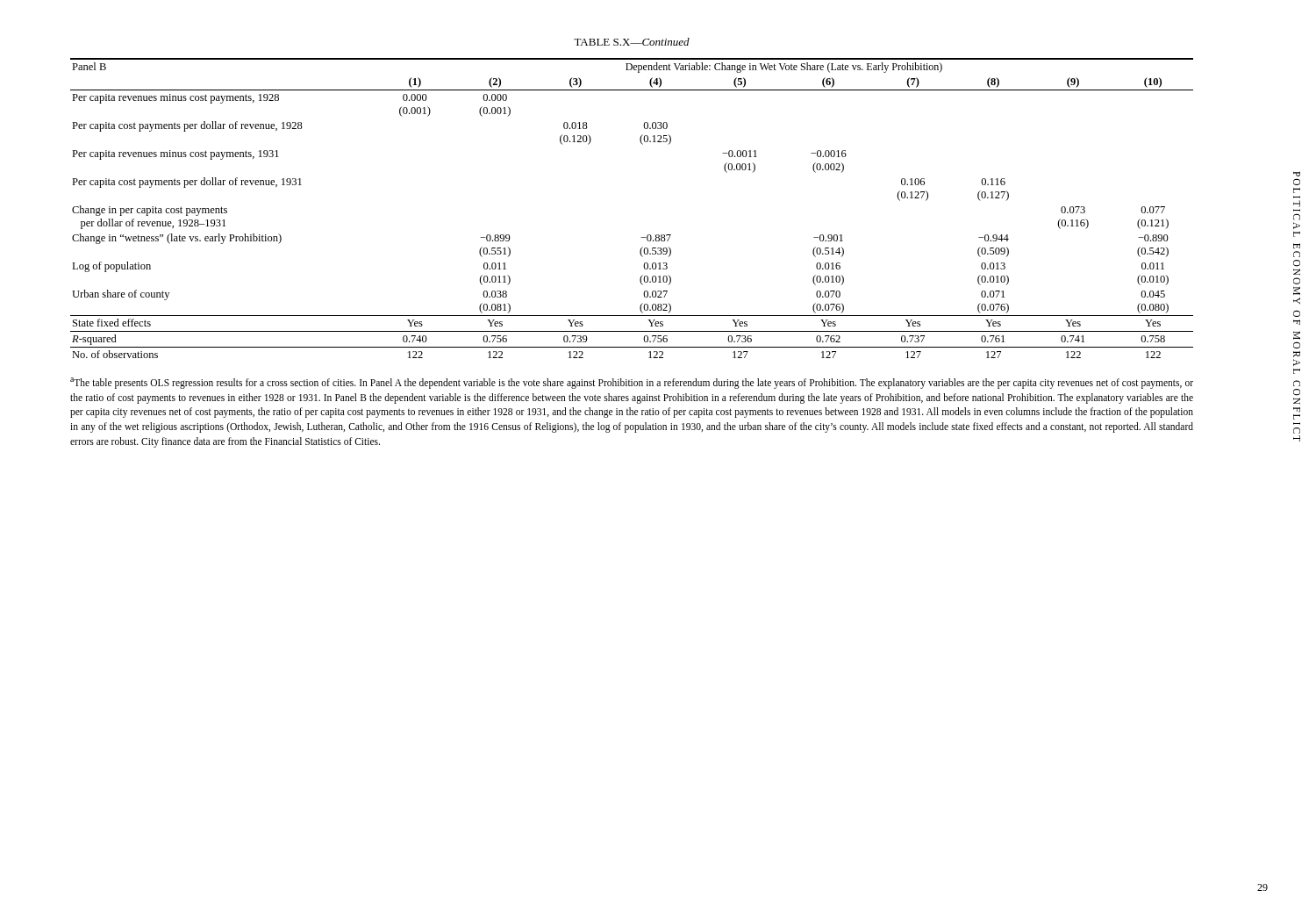Select the caption with the text "TABLE S.X—Continued"
This screenshot has width=1316, height=912.
632,42
